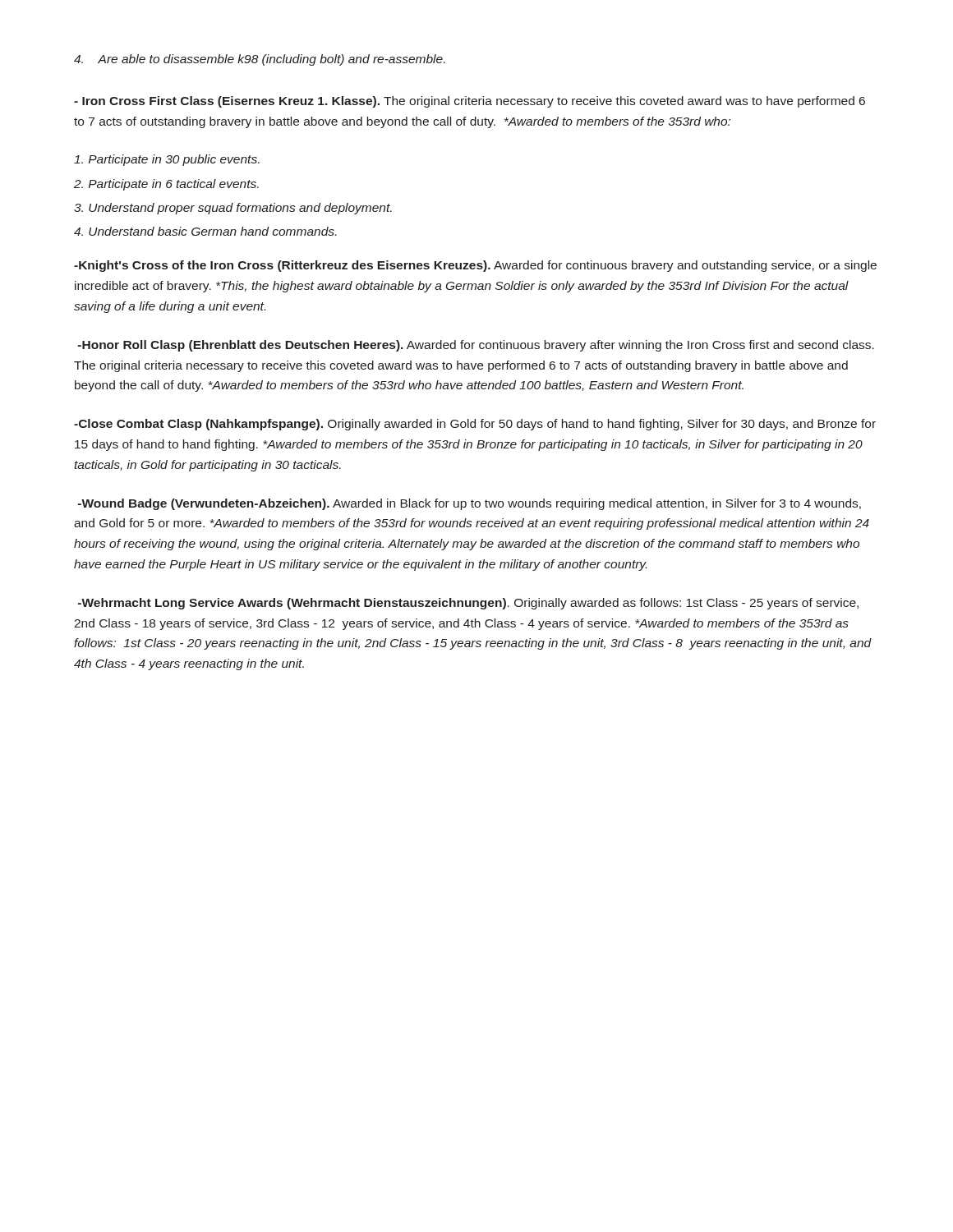The width and height of the screenshot is (953, 1232).
Task: Locate the block starting "Wehrmacht Long Service Awards (Wehrmacht Dienstauszeichnungen). Originally"
Action: (472, 633)
